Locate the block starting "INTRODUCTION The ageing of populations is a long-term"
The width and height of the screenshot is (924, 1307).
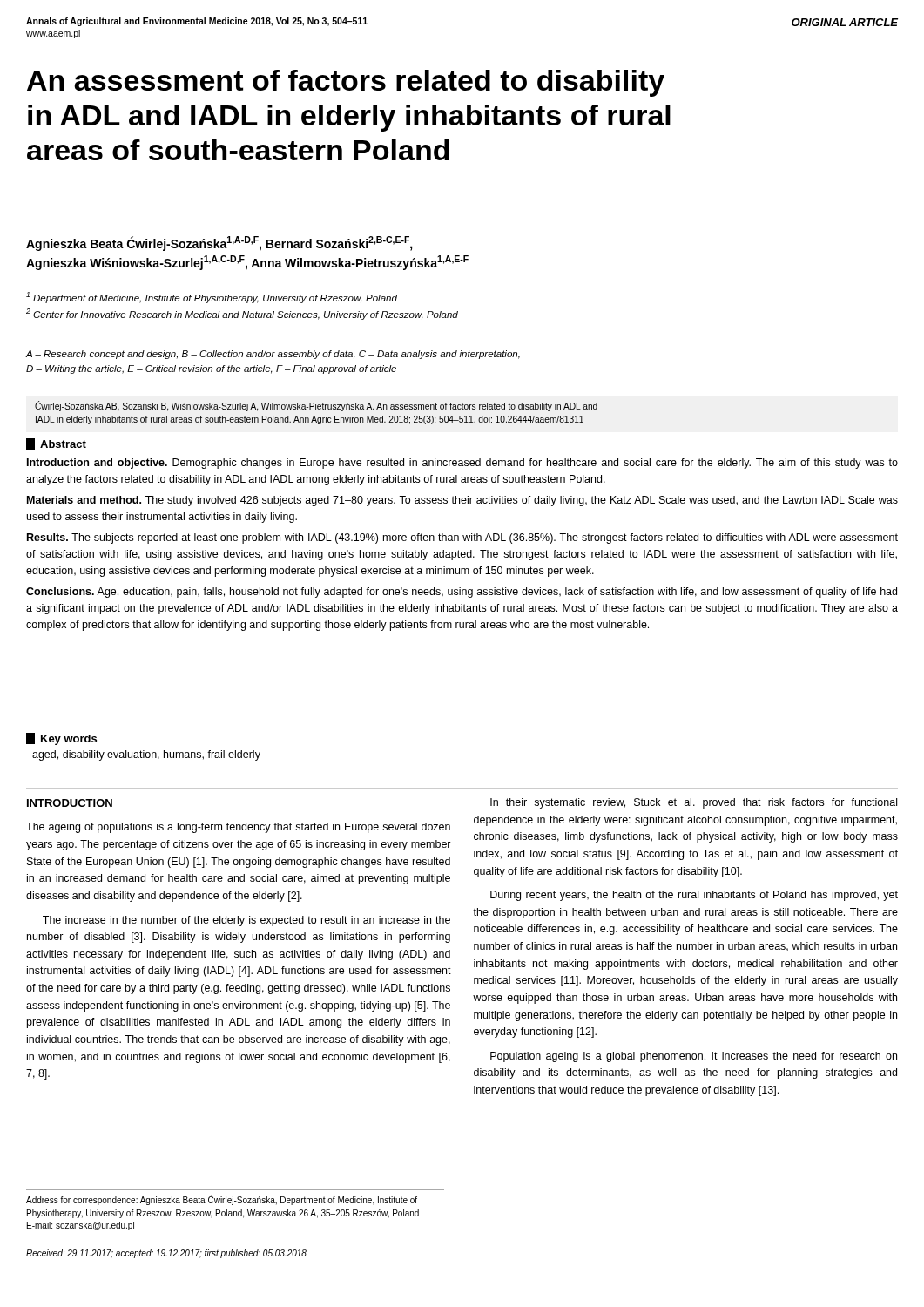click(238, 939)
